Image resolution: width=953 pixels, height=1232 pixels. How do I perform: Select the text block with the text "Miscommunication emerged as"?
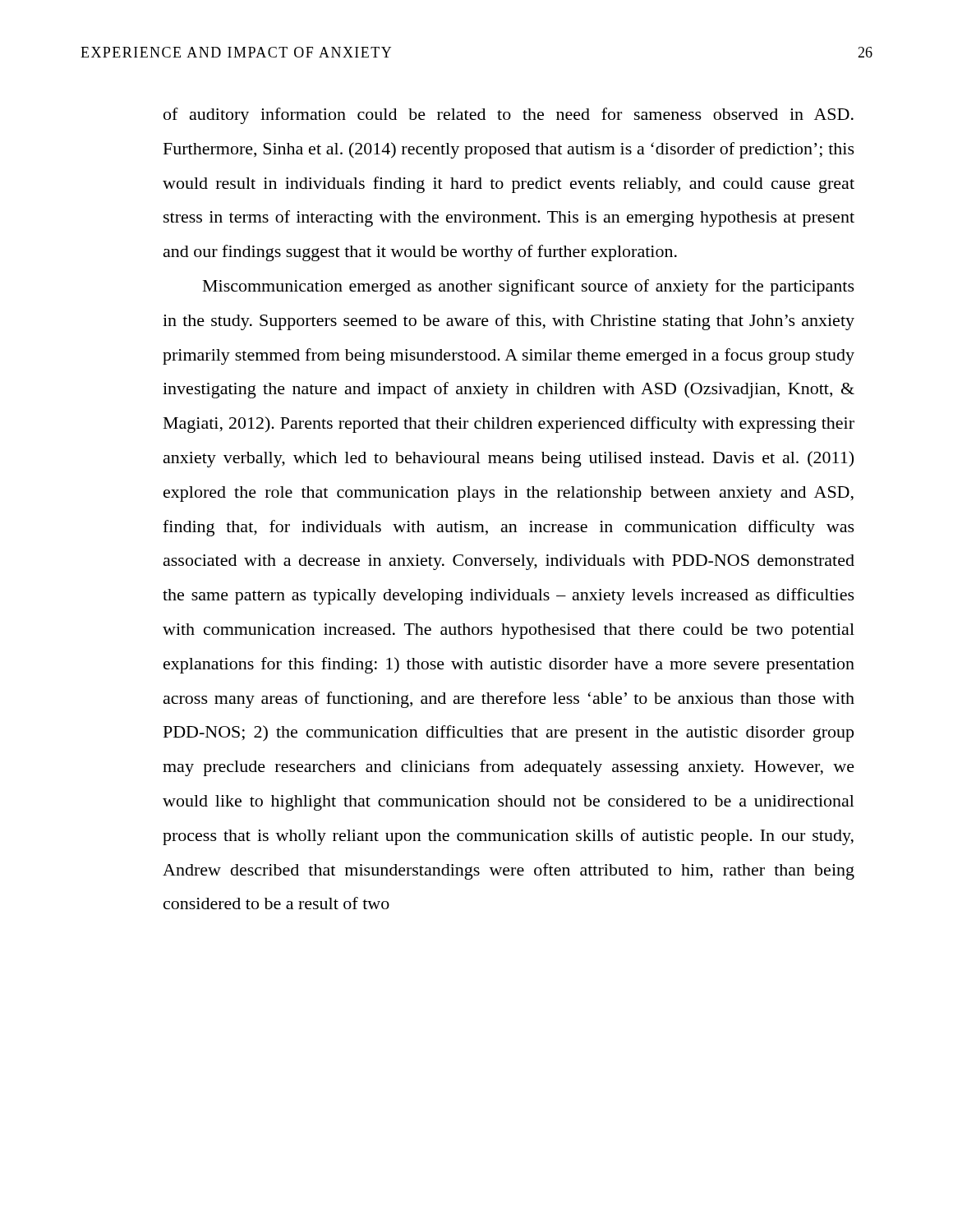(x=509, y=594)
